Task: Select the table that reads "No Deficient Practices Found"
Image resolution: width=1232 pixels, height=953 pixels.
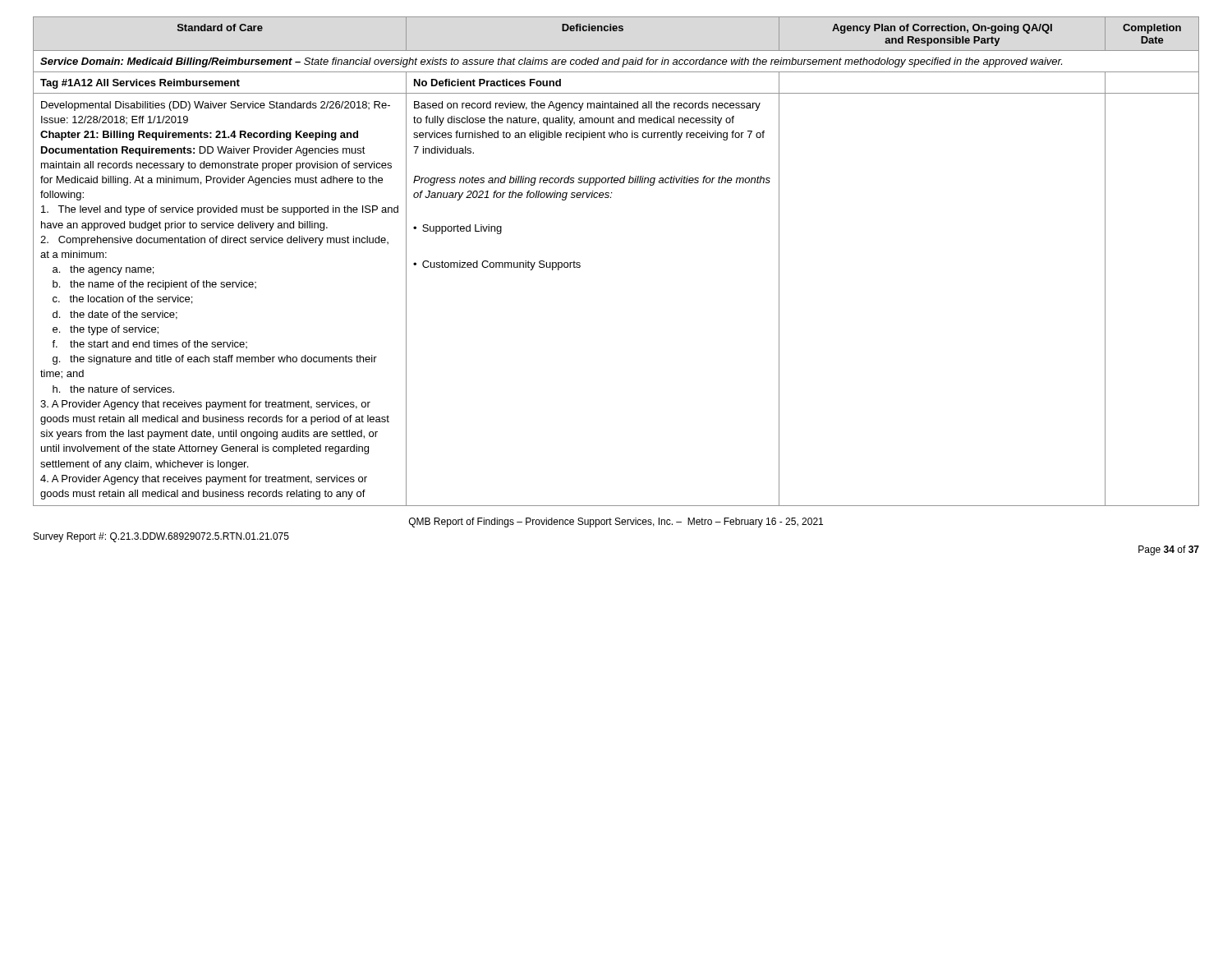Action: [x=616, y=261]
